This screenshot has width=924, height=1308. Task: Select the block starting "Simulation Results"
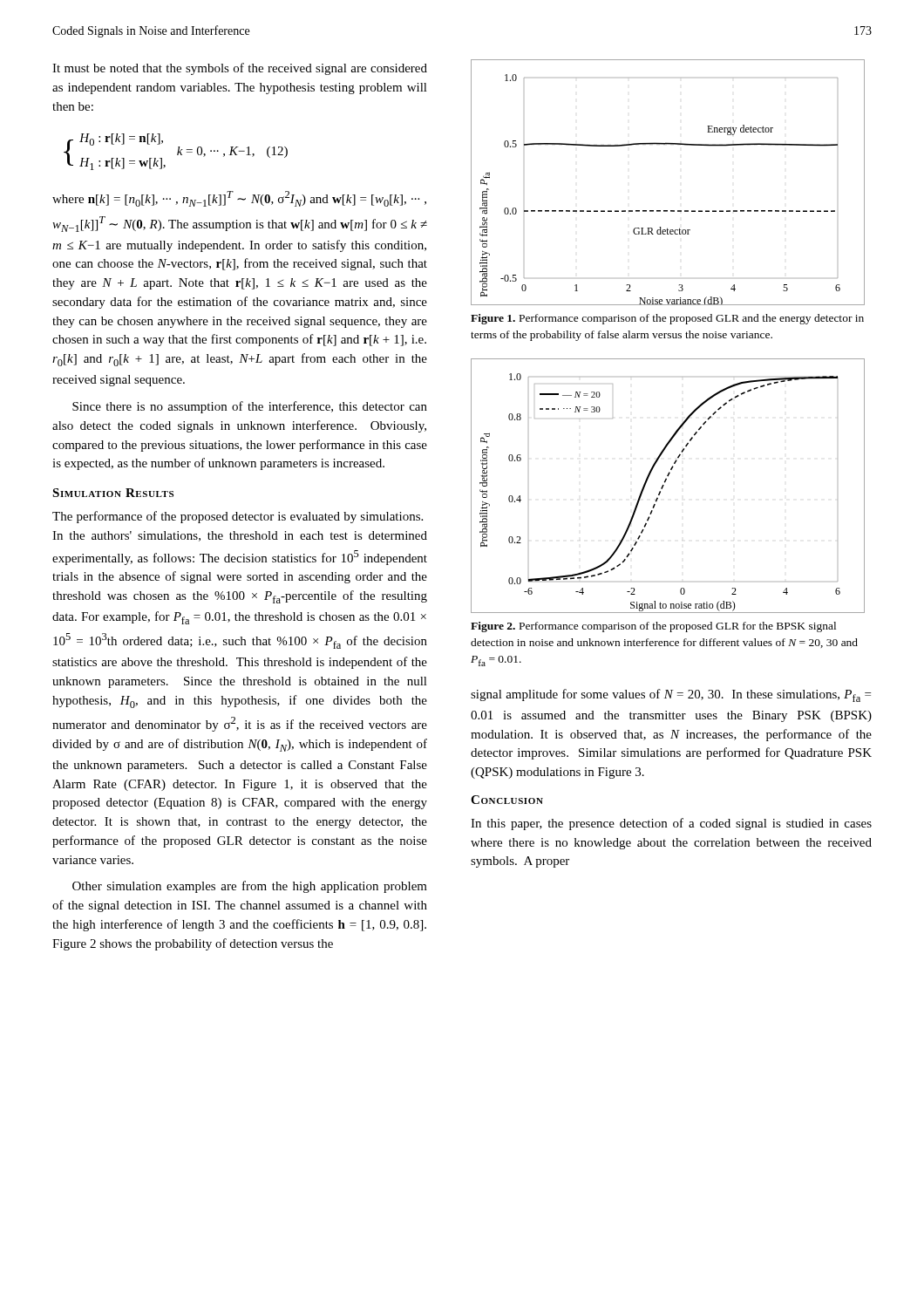(113, 493)
